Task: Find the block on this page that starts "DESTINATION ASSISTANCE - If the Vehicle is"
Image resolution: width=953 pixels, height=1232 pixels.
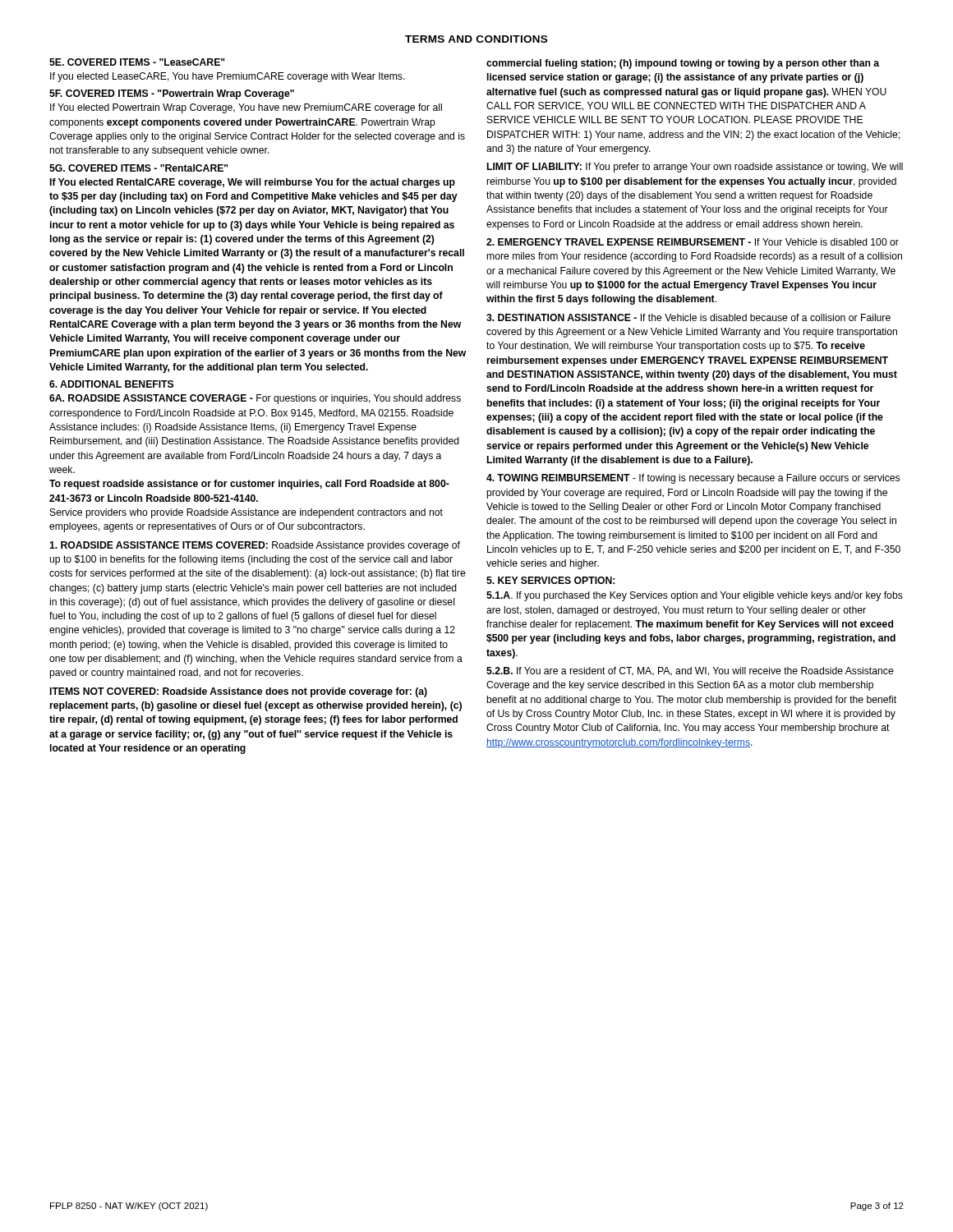Action: pyautogui.click(x=692, y=389)
